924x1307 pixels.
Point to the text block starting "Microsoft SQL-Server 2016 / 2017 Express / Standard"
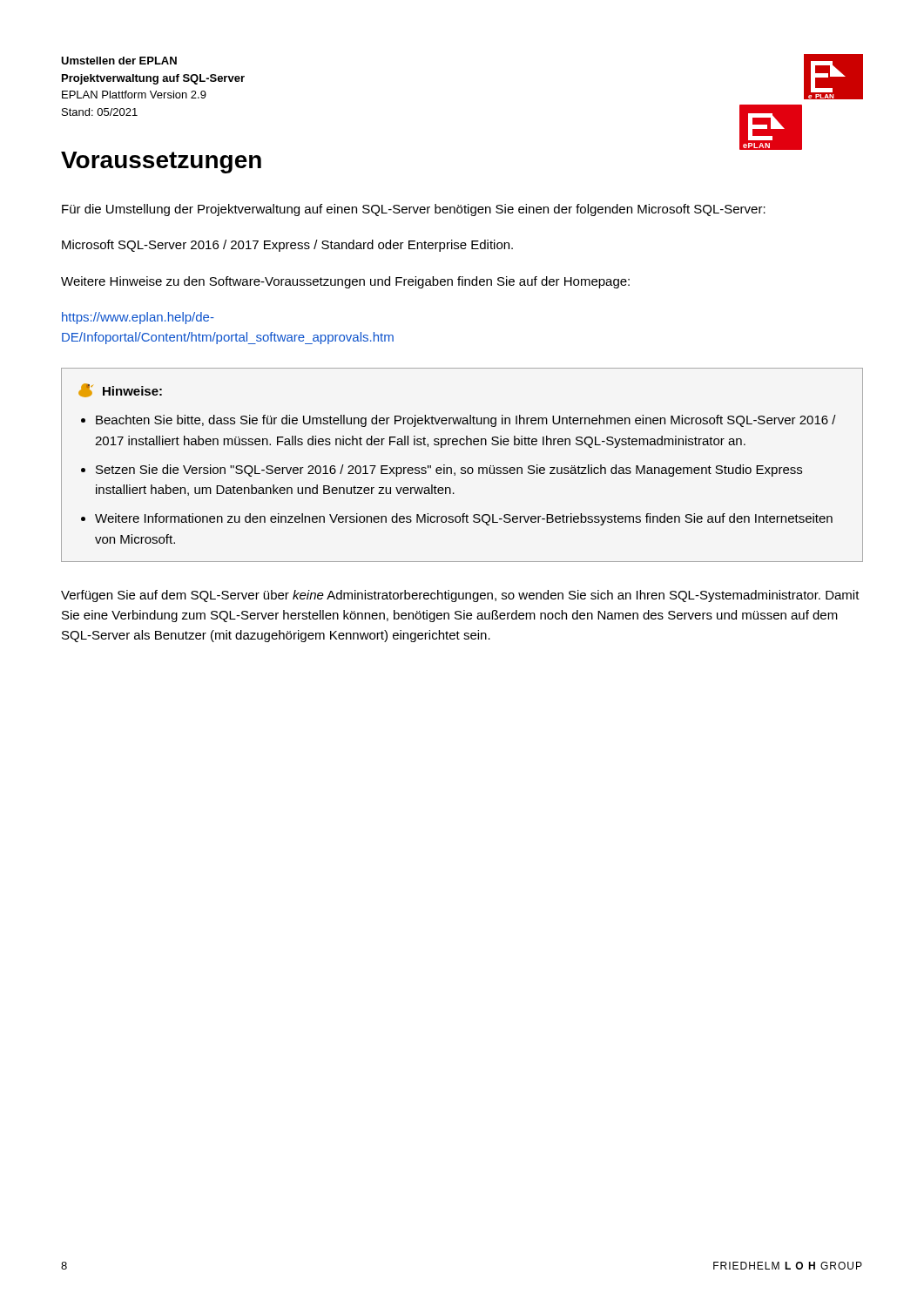coord(462,245)
